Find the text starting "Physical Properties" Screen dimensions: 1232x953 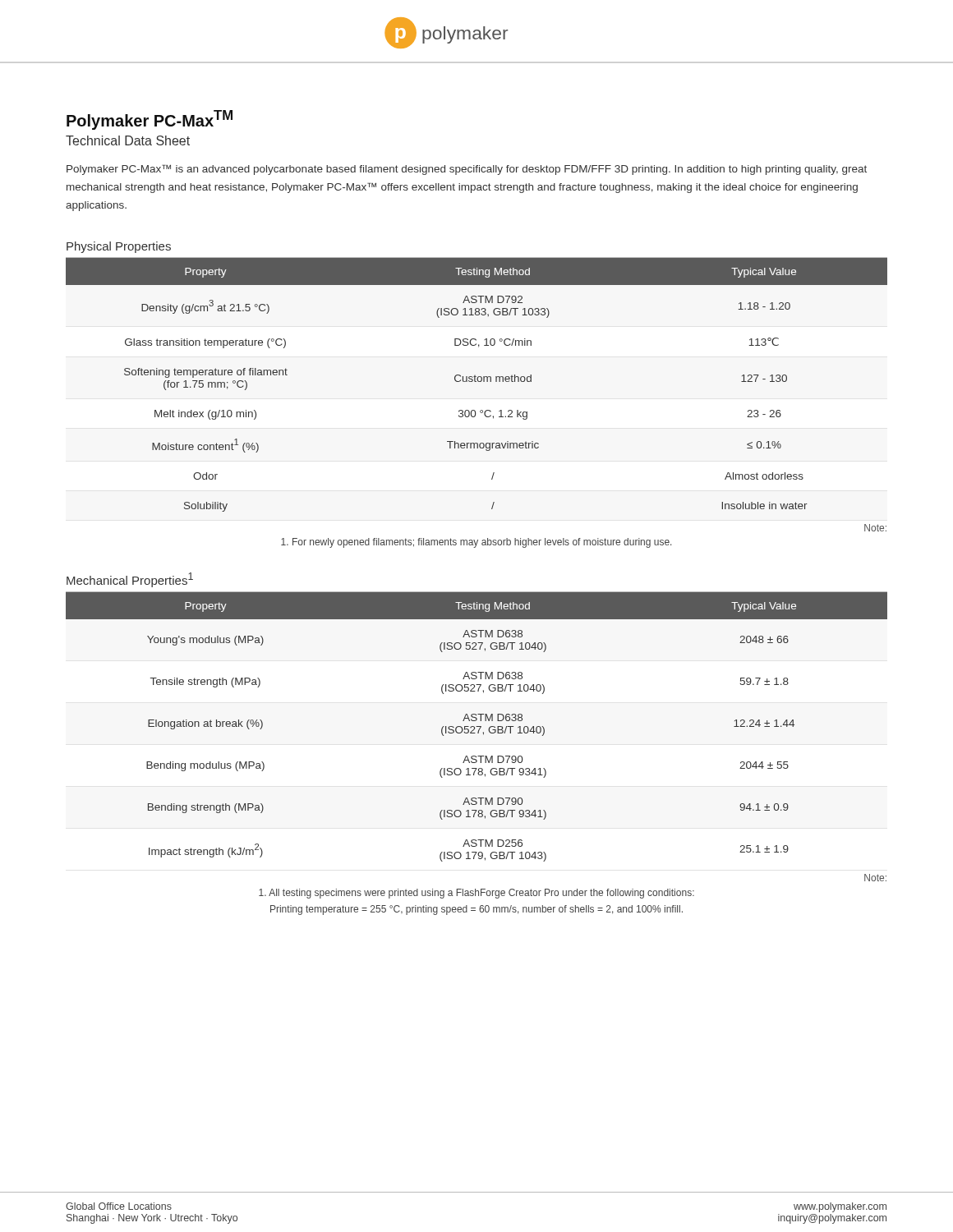coord(118,246)
